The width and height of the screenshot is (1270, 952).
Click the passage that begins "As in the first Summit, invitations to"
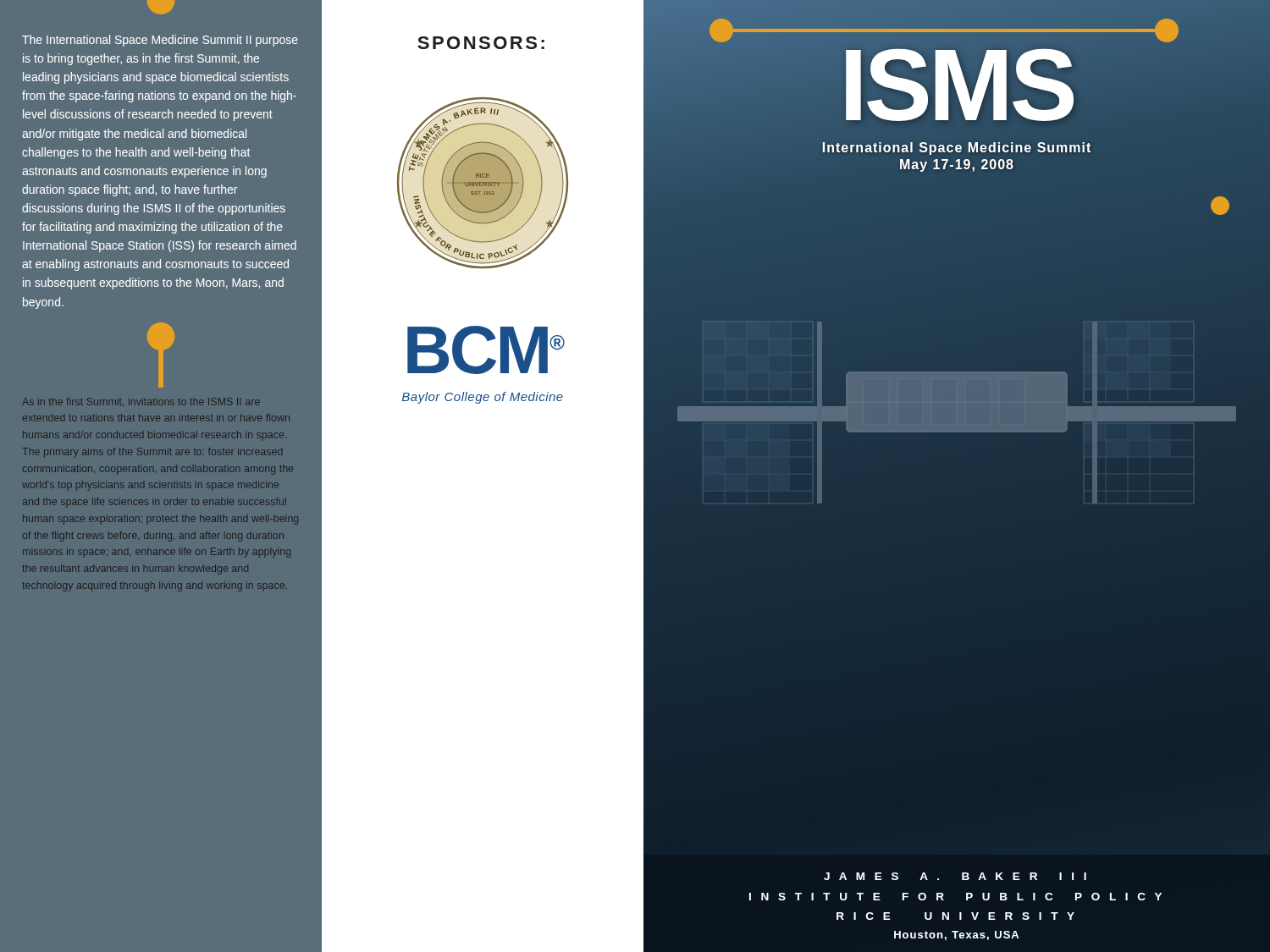[x=161, y=494]
